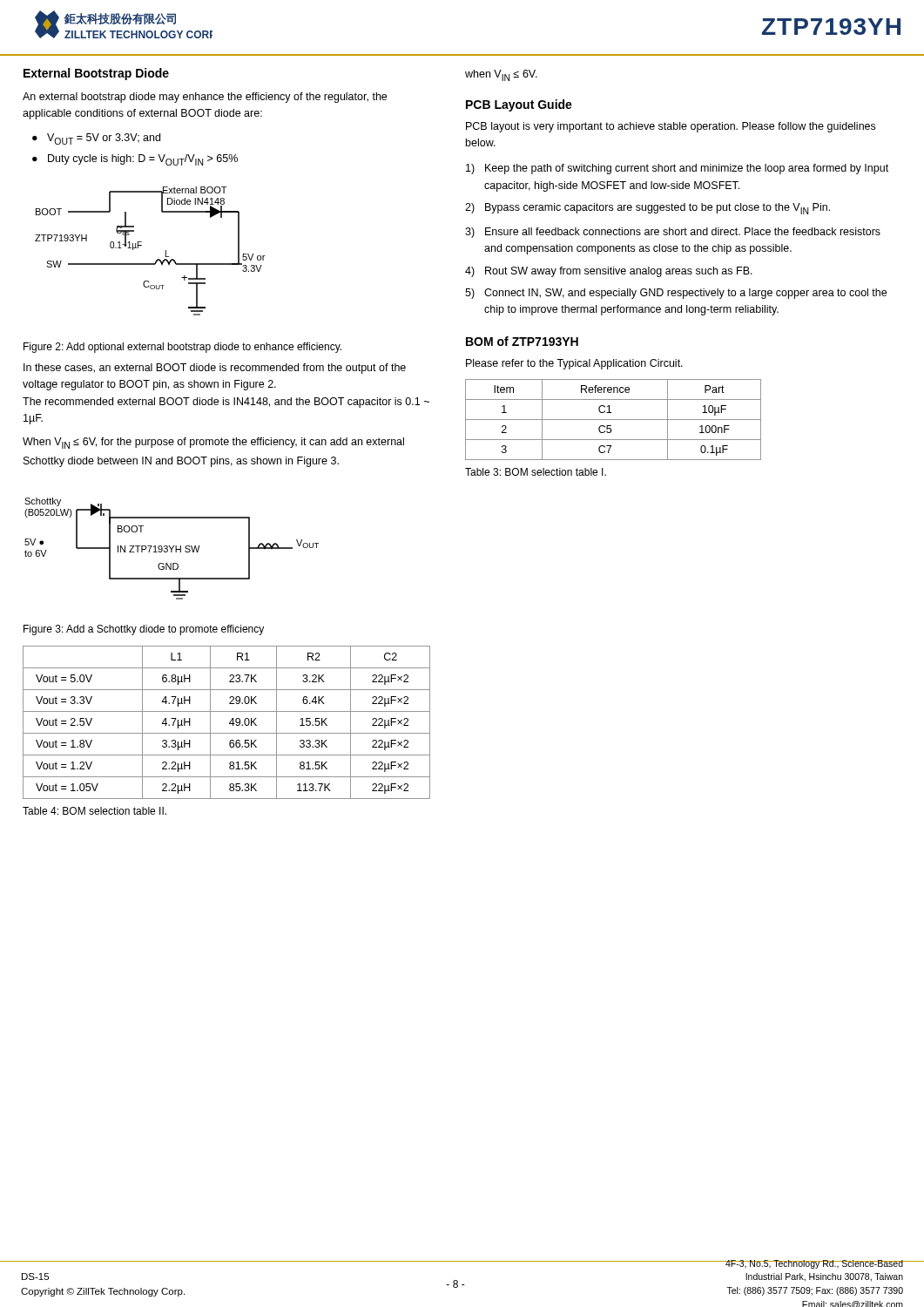Point to the region starting "PCB layout is very"
The image size is (924, 1307).
pyautogui.click(x=671, y=134)
